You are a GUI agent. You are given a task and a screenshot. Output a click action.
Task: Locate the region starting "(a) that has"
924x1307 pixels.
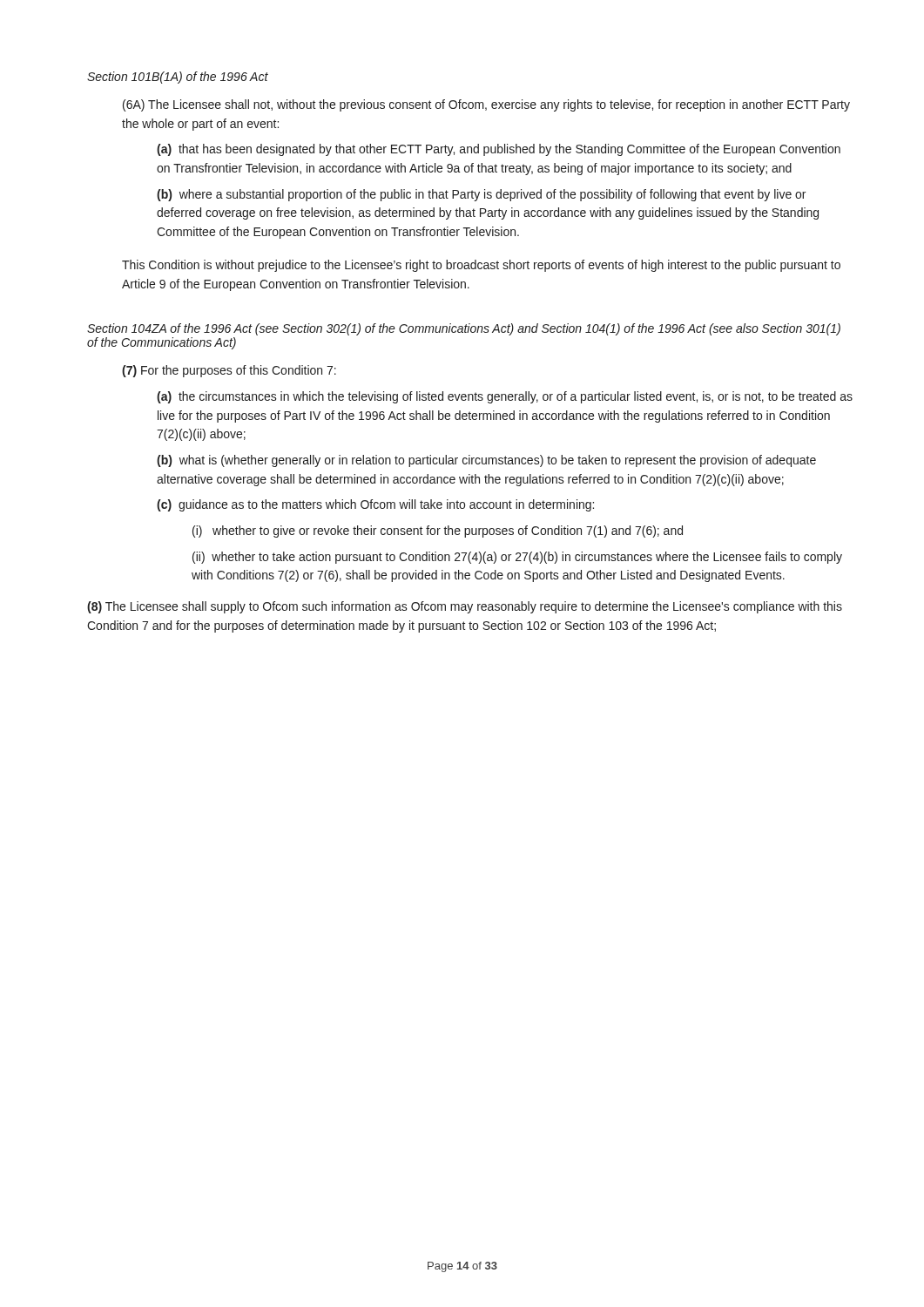click(x=499, y=159)
